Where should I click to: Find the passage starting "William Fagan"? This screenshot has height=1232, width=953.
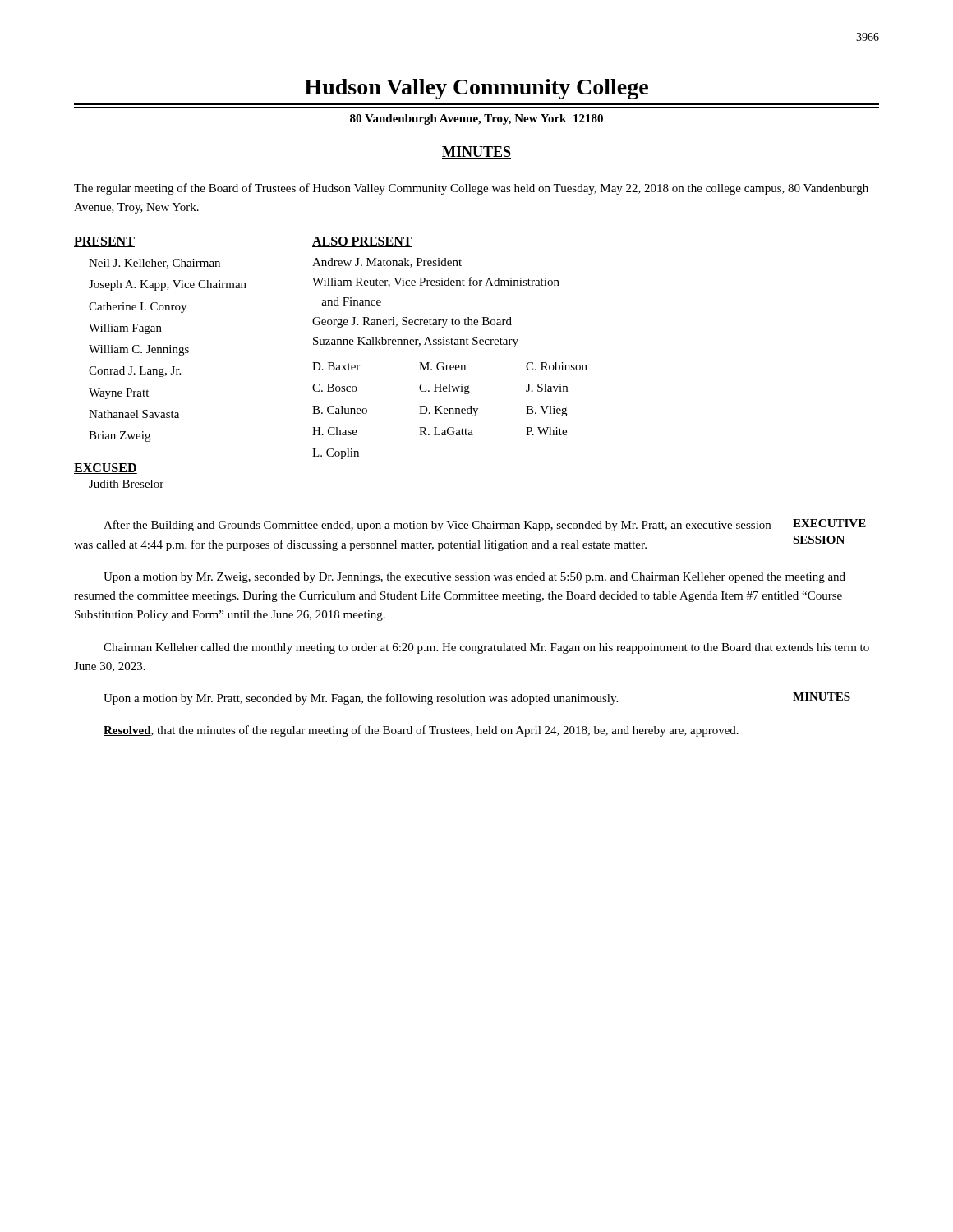pos(125,328)
